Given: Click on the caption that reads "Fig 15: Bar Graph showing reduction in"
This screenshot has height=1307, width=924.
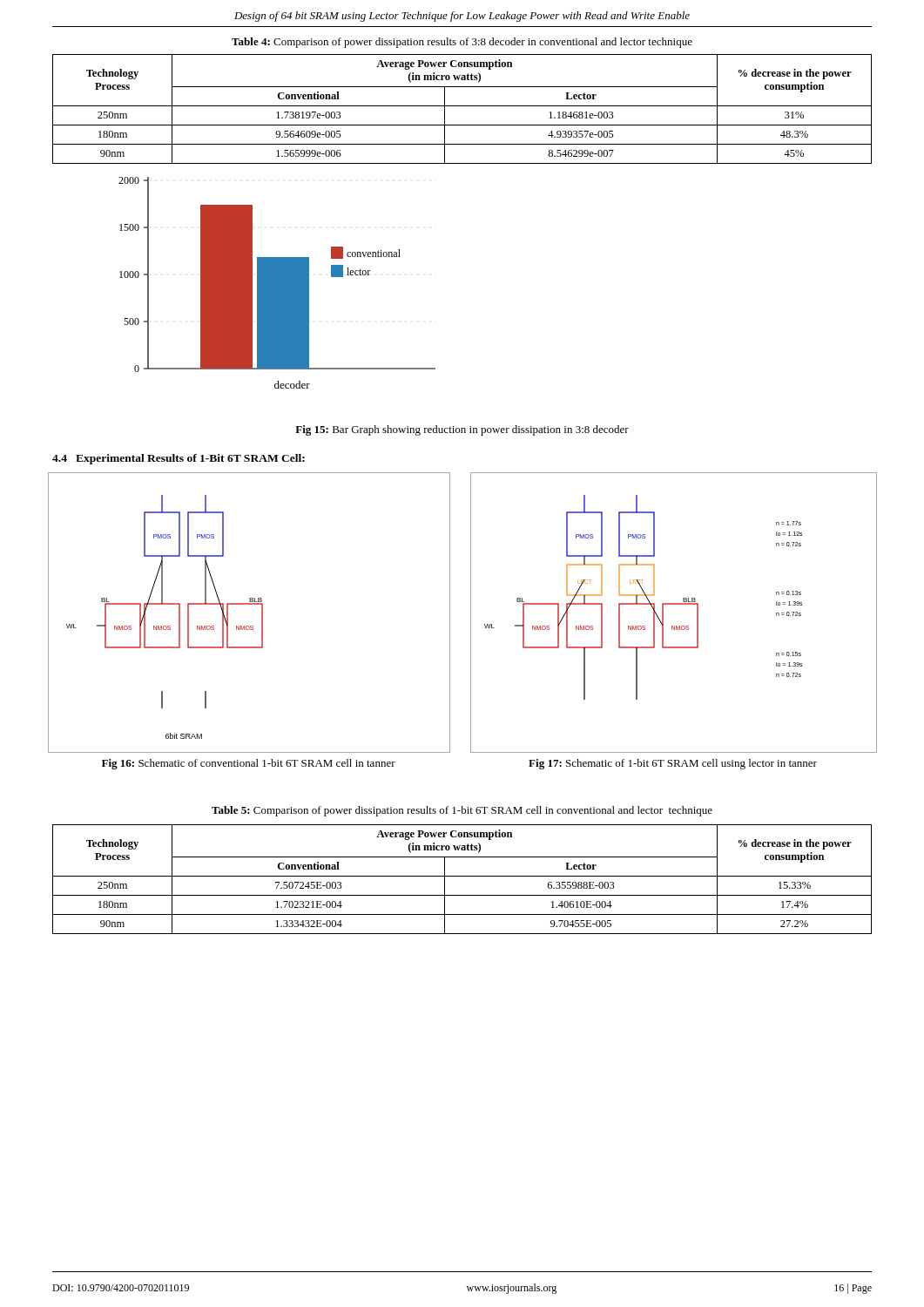Looking at the screenshot, I should (x=462, y=429).
